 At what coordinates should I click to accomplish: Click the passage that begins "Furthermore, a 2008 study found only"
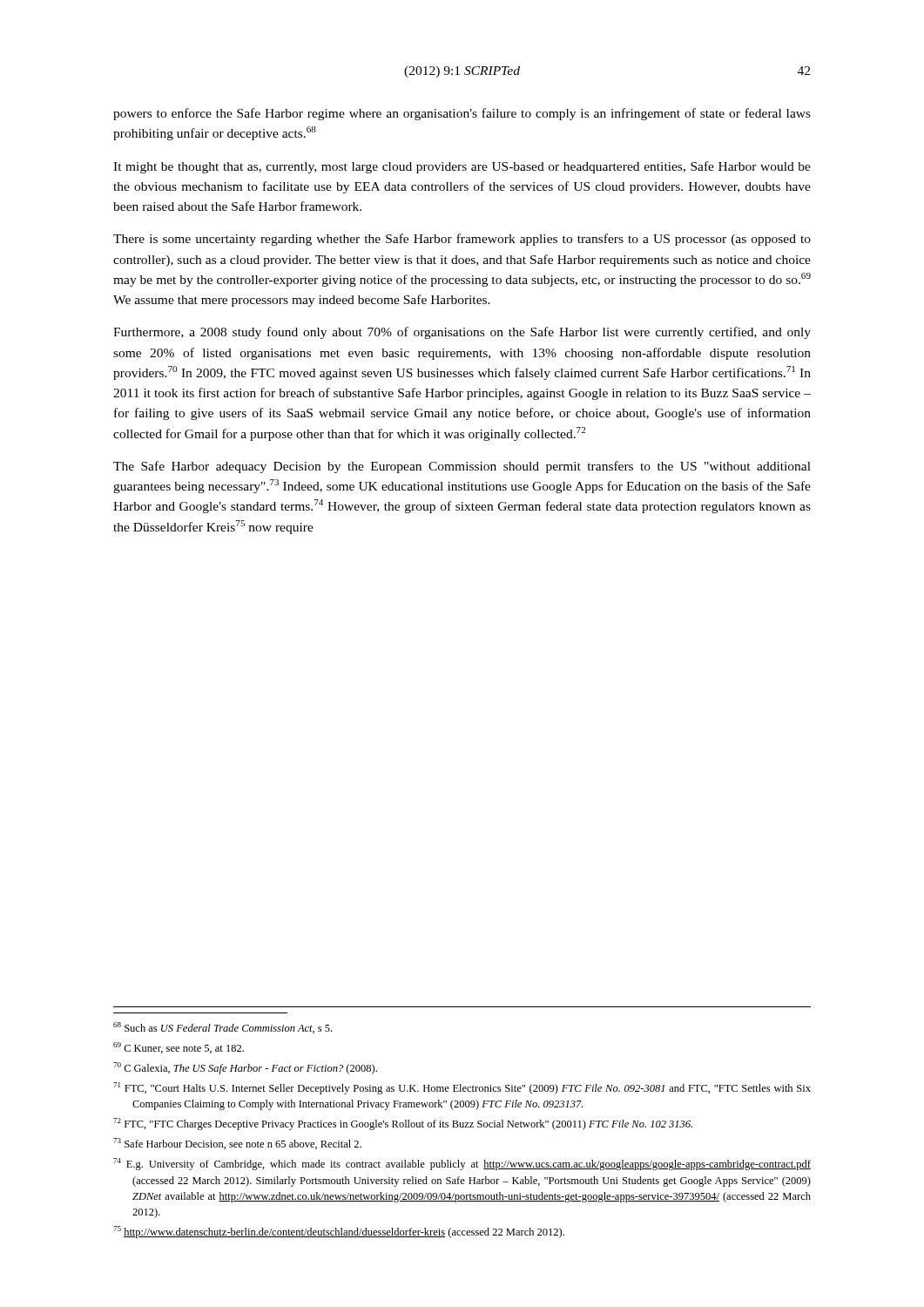click(462, 383)
